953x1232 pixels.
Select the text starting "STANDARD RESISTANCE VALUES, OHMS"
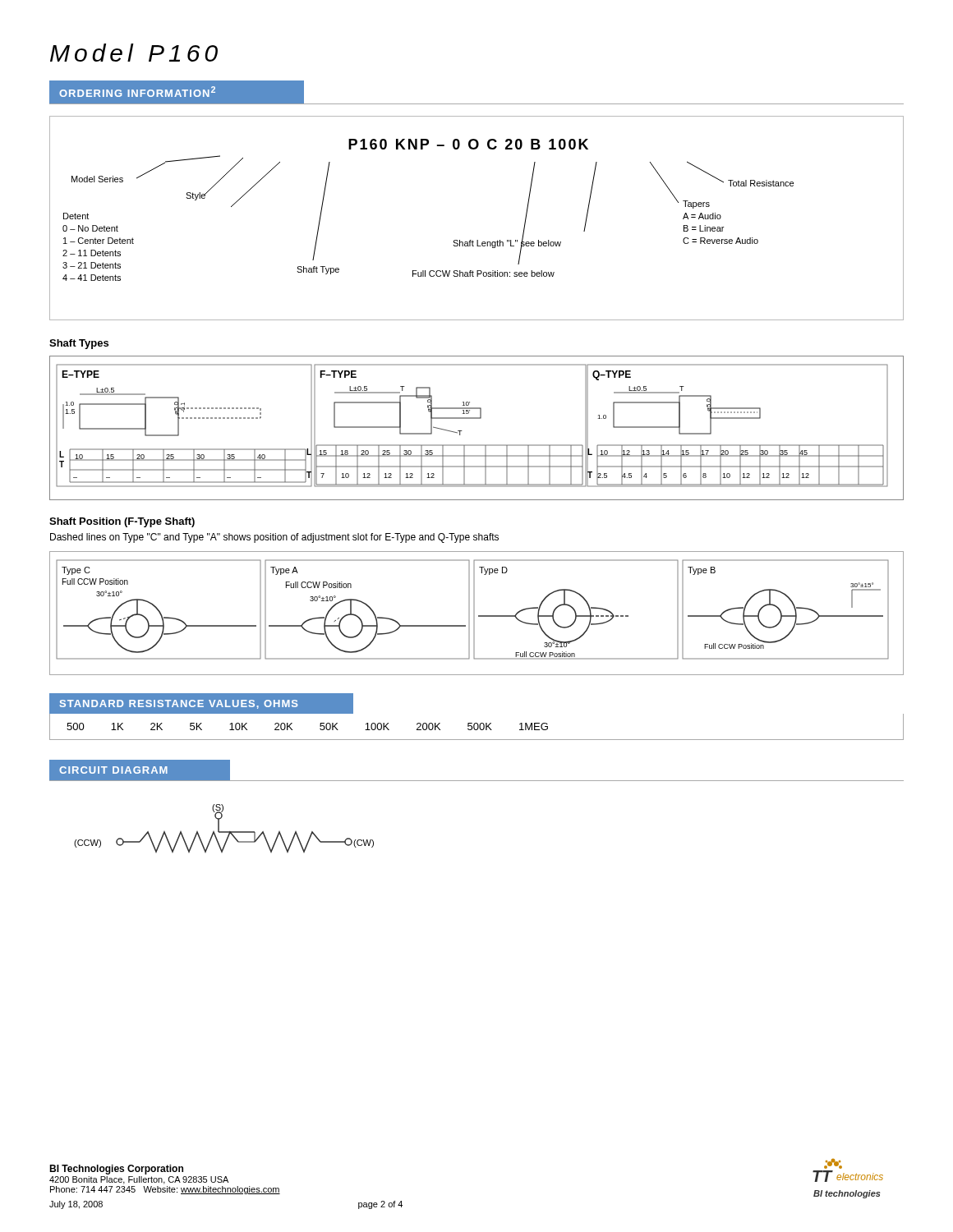(x=179, y=704)
